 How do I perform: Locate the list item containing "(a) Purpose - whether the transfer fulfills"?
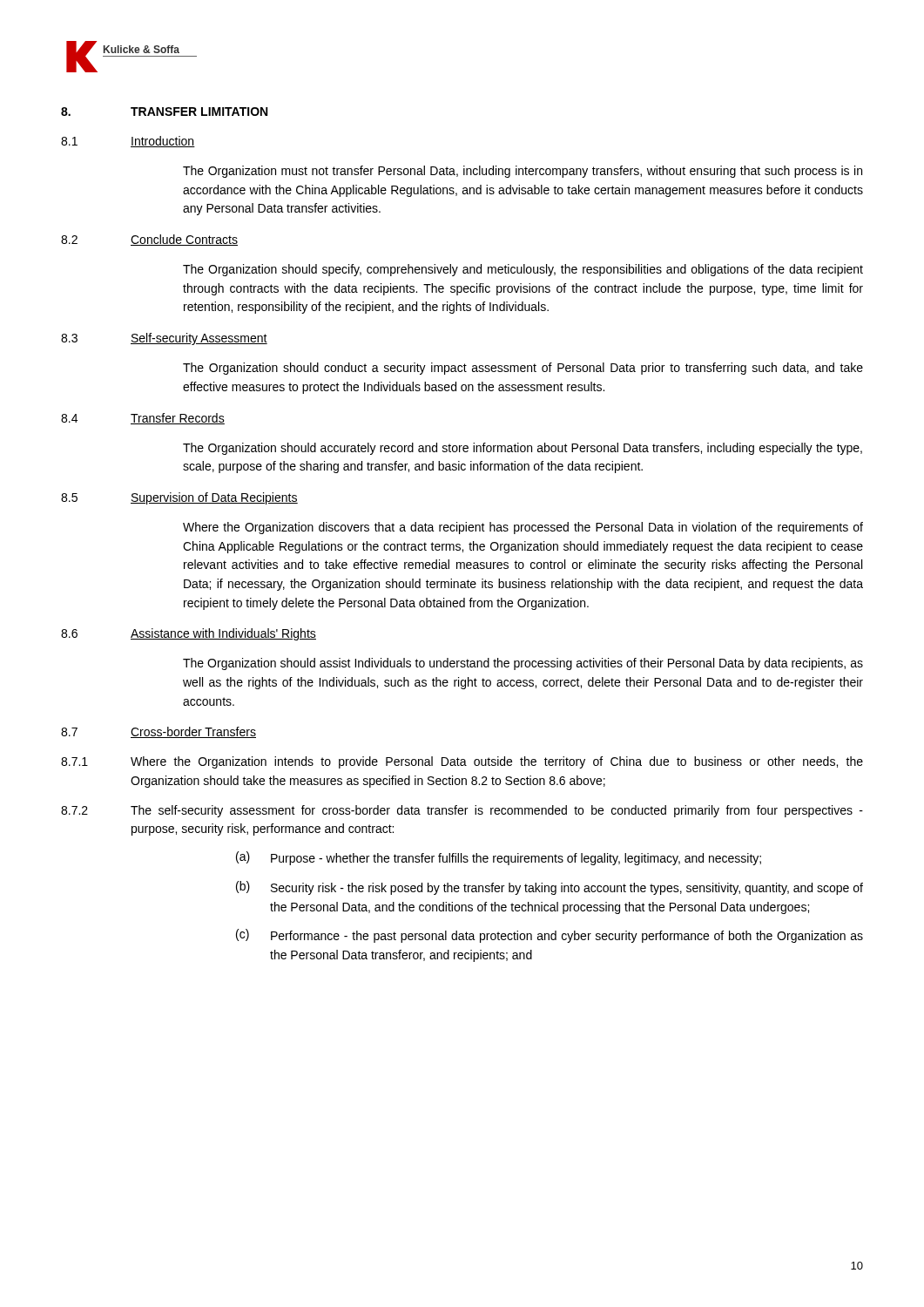[x=462, y=859]
